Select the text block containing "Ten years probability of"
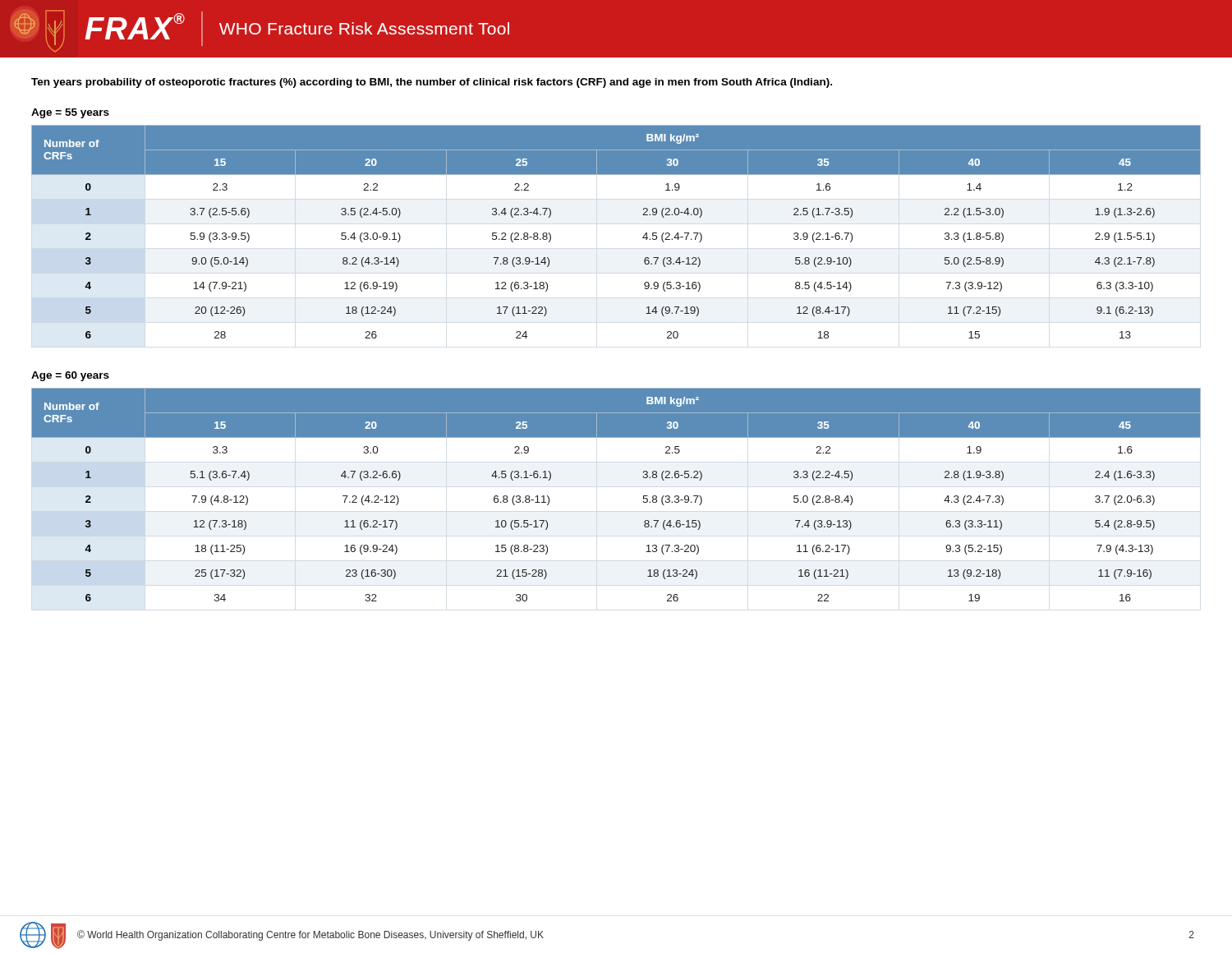This screenshot has height=953, width=1232. [x=432, y=82]
